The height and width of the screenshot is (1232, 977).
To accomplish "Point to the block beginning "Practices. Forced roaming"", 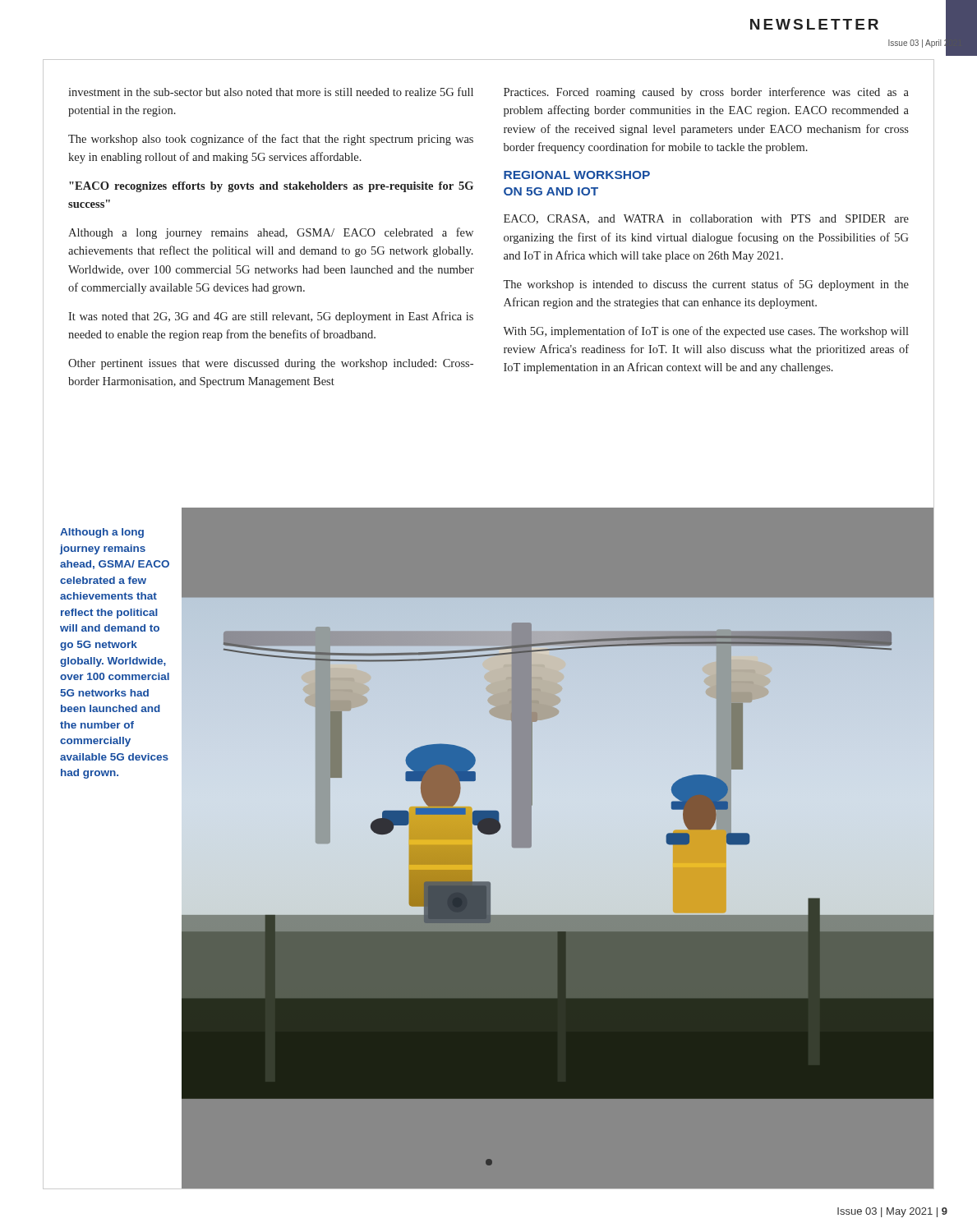I will point(706,120).
